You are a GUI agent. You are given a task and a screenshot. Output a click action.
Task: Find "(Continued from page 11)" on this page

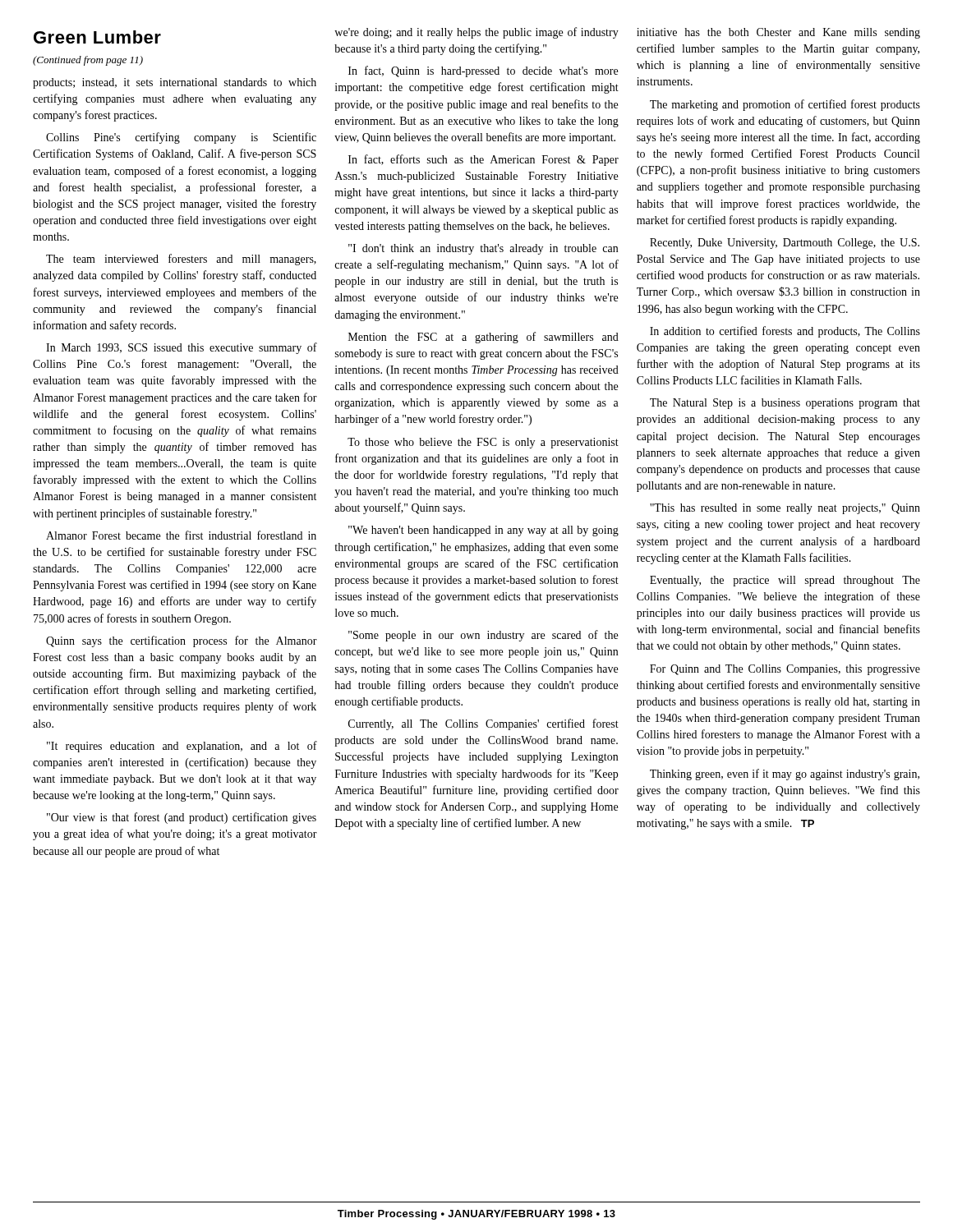click(88, 60)
